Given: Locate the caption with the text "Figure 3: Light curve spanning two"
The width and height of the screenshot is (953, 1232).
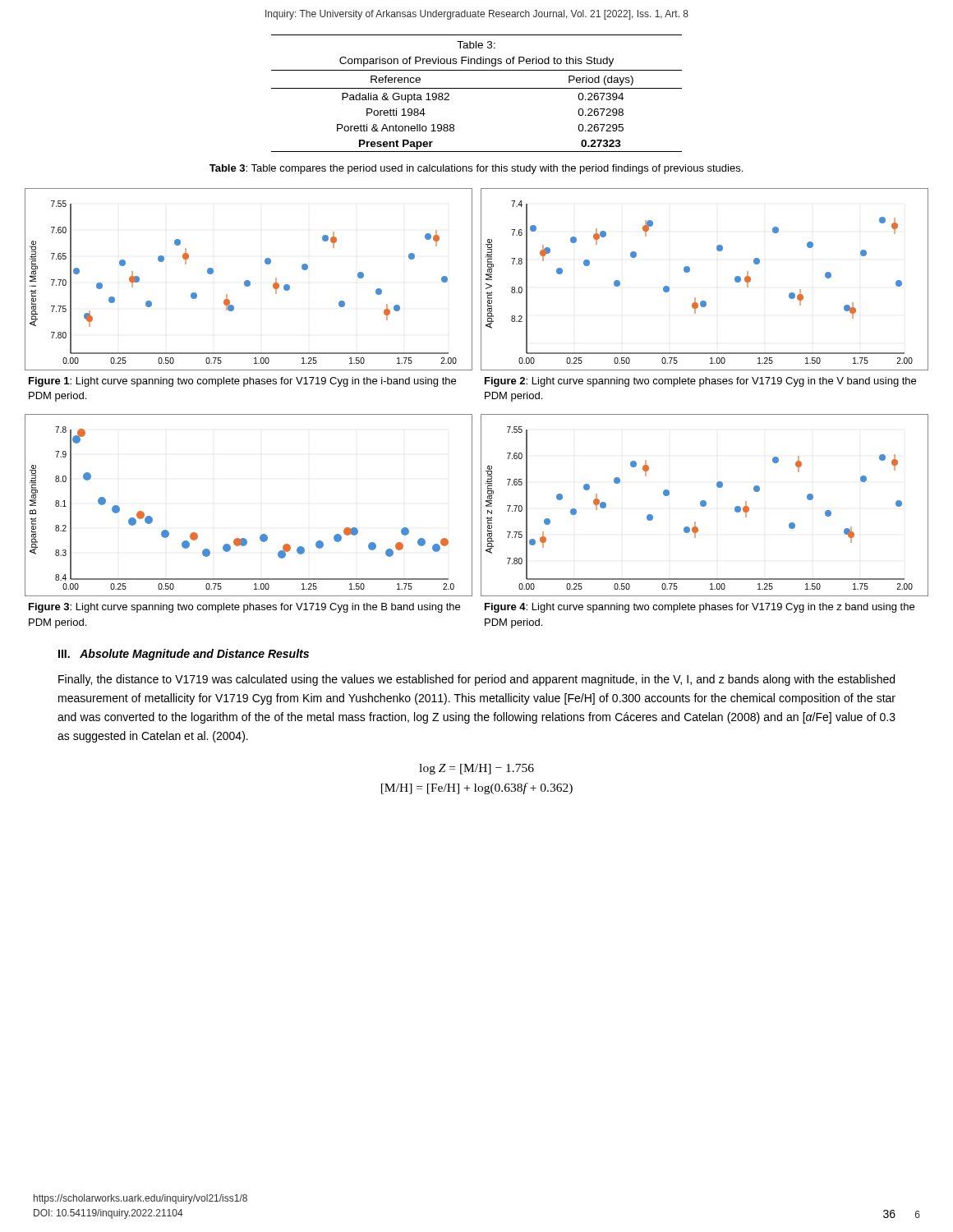Looking at the screenshot, I should [x=244, y=614].
